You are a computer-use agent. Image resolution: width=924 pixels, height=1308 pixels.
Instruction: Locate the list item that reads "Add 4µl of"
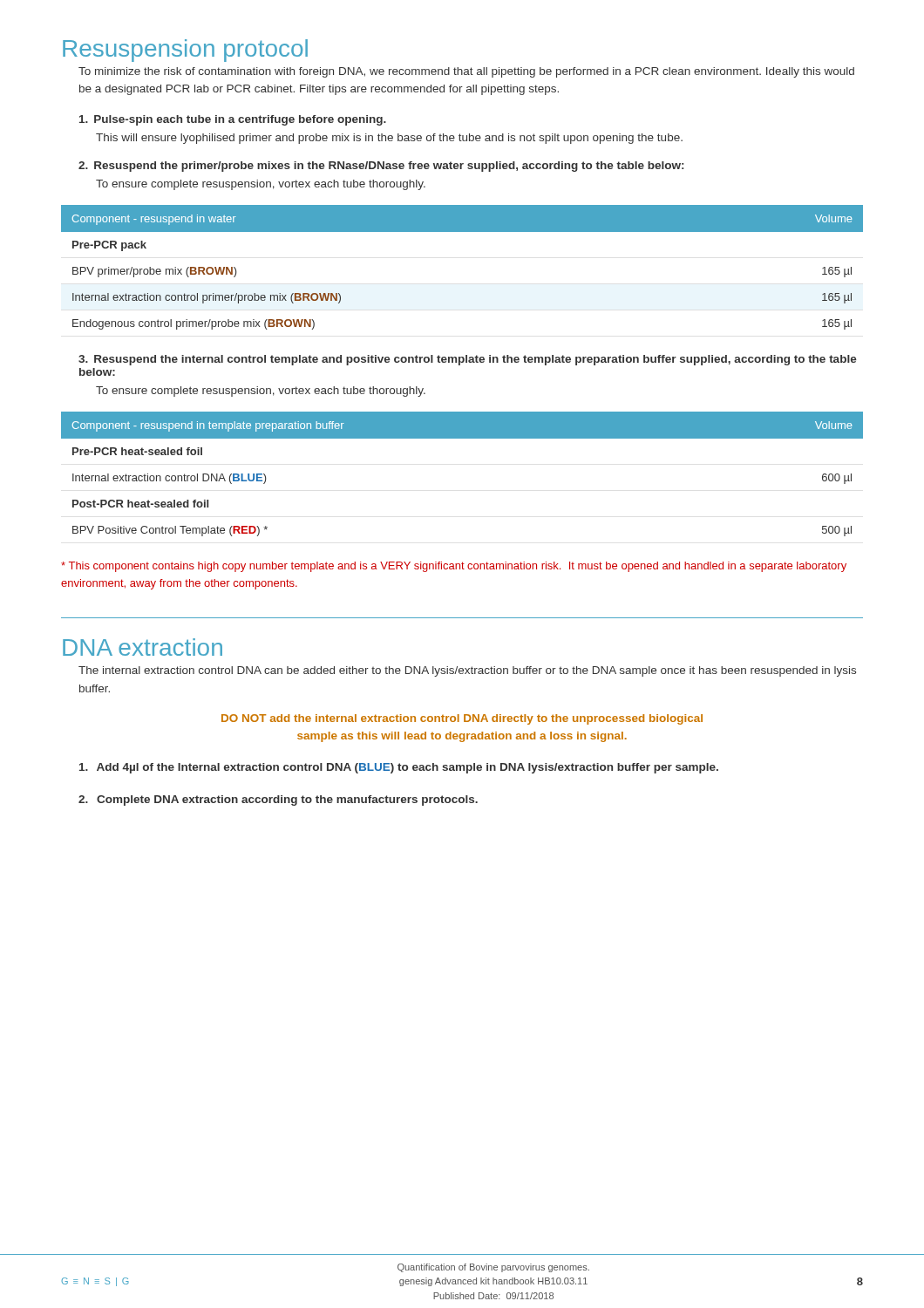[x=471, y=768]
